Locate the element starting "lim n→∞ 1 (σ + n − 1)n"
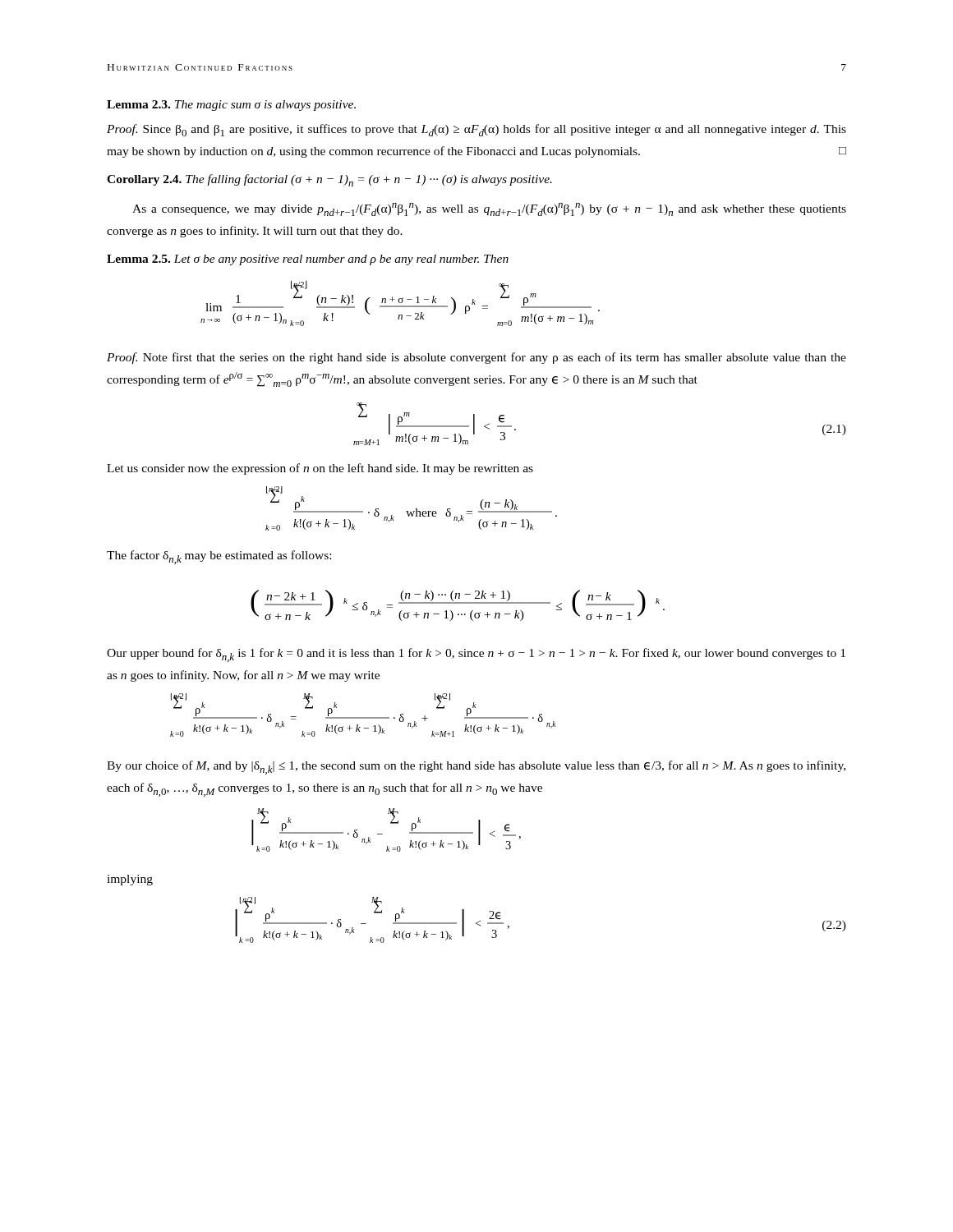953x1232 pixels. click(476, 308)
